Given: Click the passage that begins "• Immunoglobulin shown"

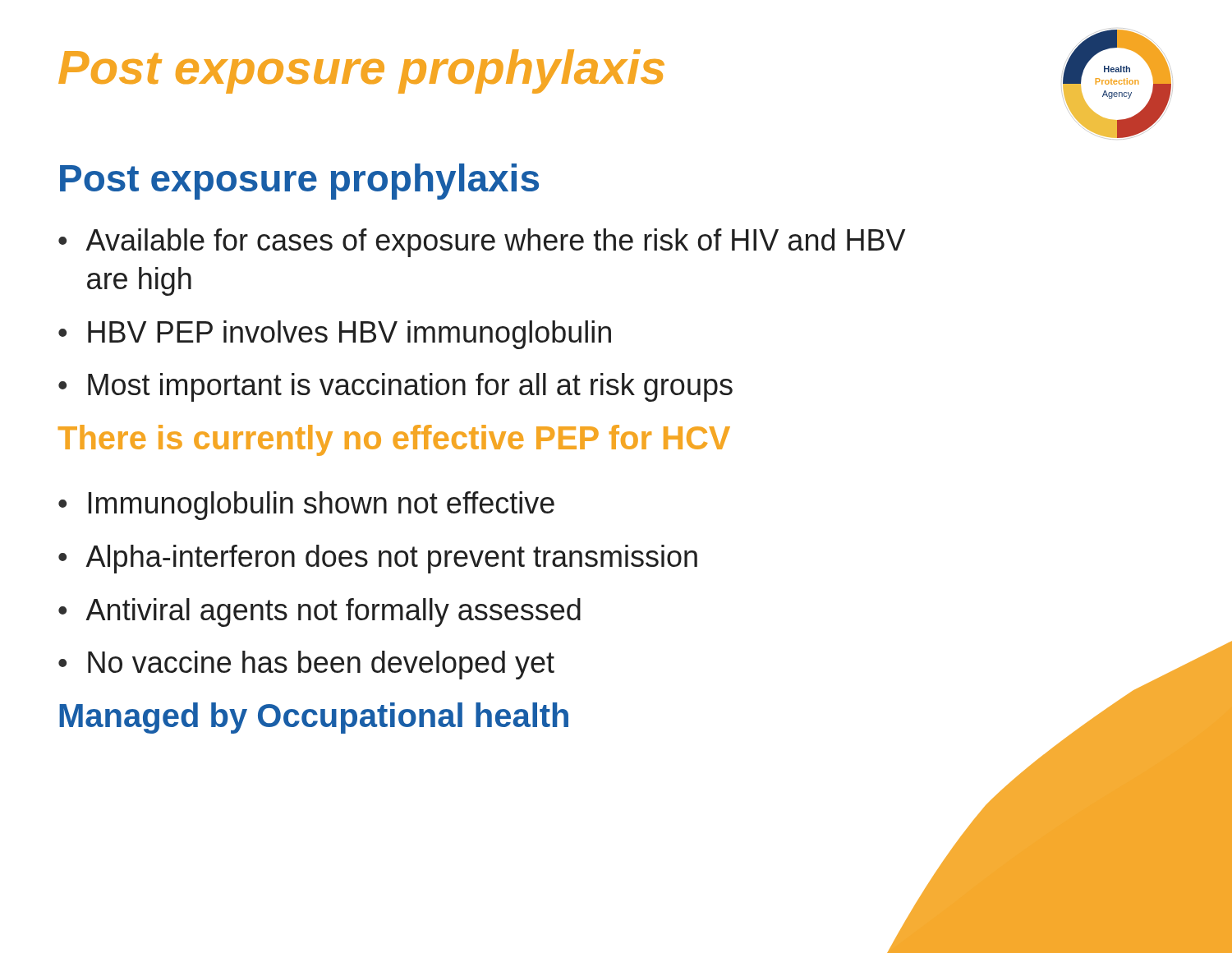Looking at the screenshot, I should [307, 504].
